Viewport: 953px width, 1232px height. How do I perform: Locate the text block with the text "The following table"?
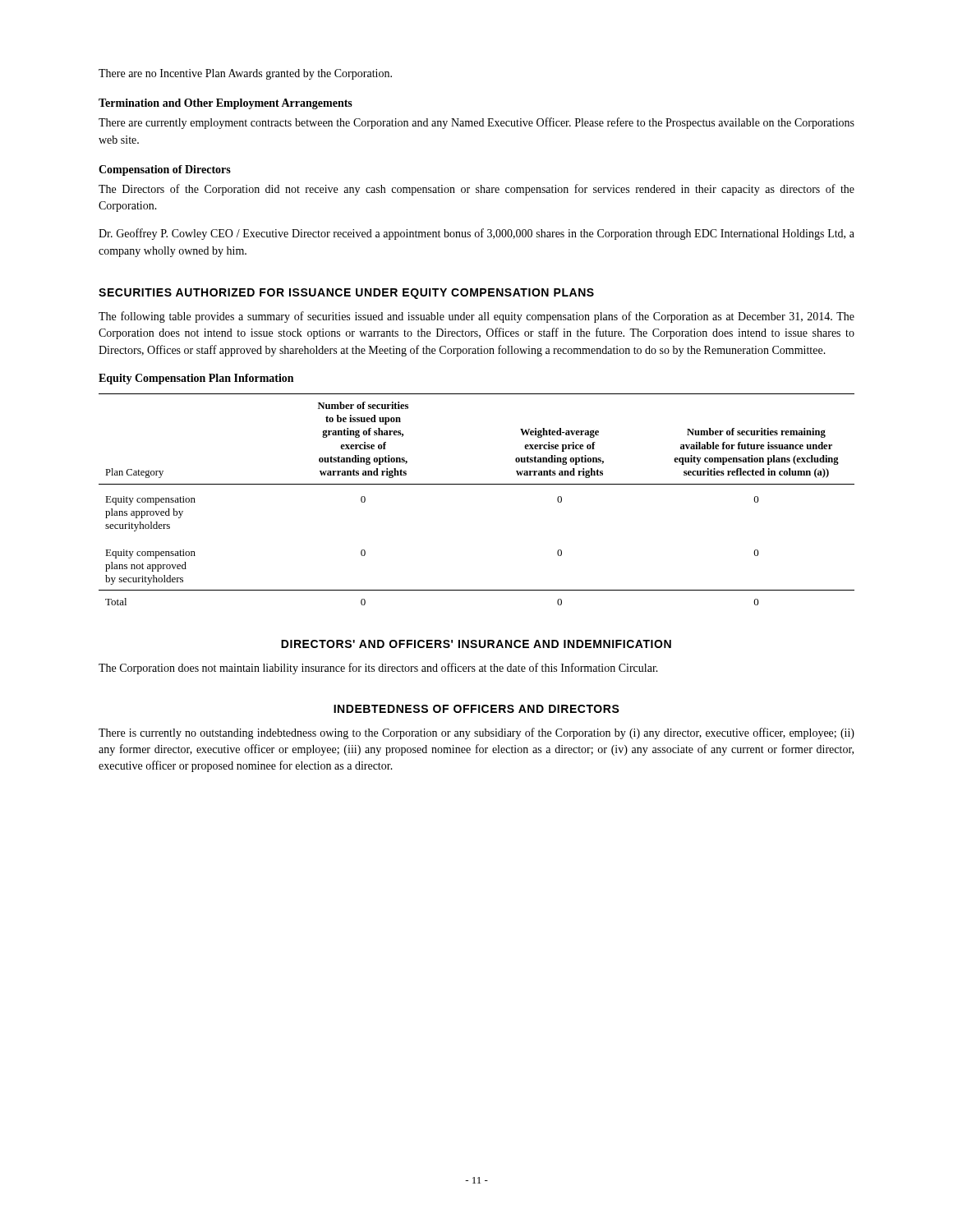point(476,334)
